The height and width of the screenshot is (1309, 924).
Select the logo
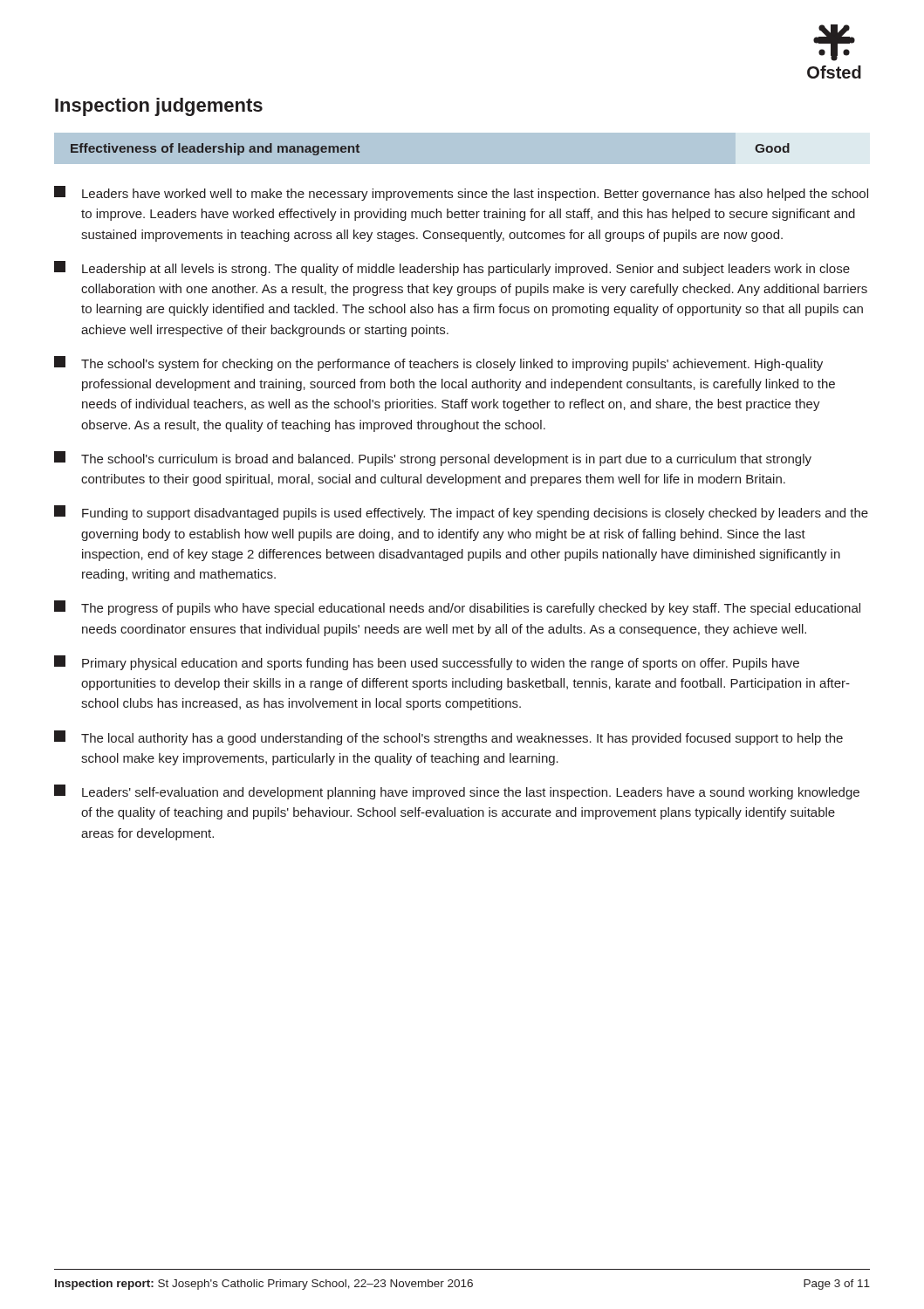click(x=834, y=57)
